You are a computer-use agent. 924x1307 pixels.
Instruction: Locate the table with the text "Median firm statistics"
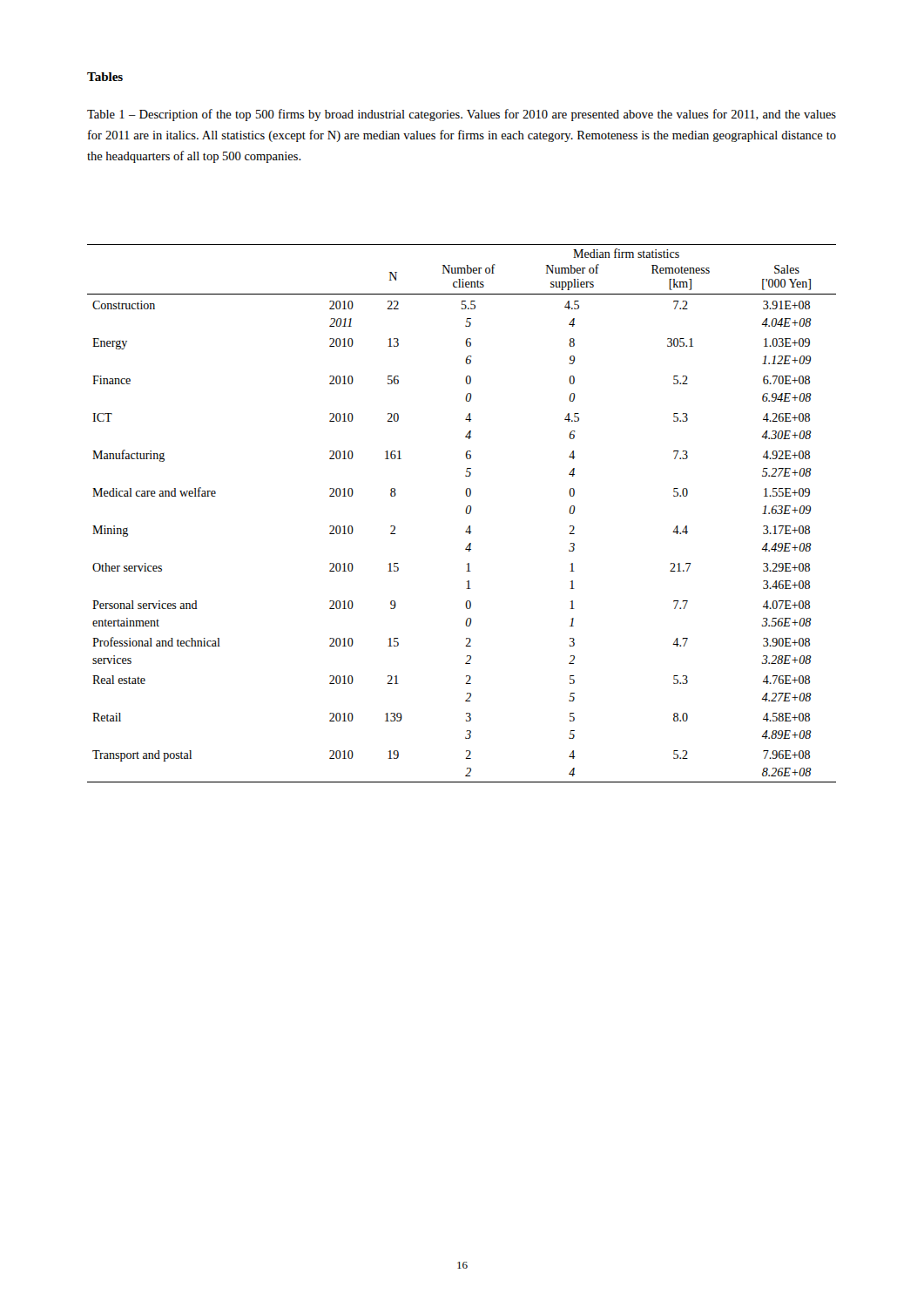point(462,513)
